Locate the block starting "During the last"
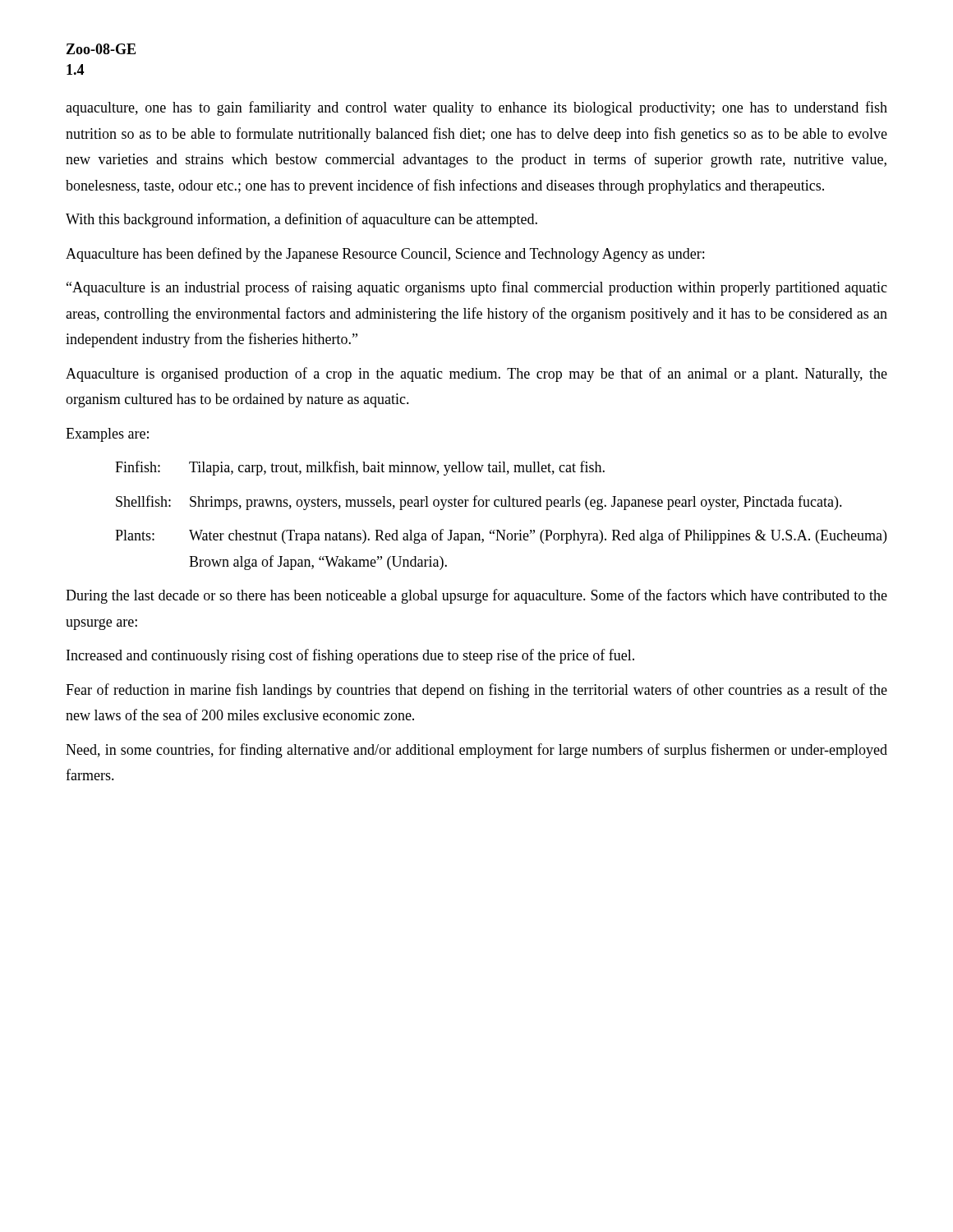This screenshot has width=953, height=1232. point(476,609)
